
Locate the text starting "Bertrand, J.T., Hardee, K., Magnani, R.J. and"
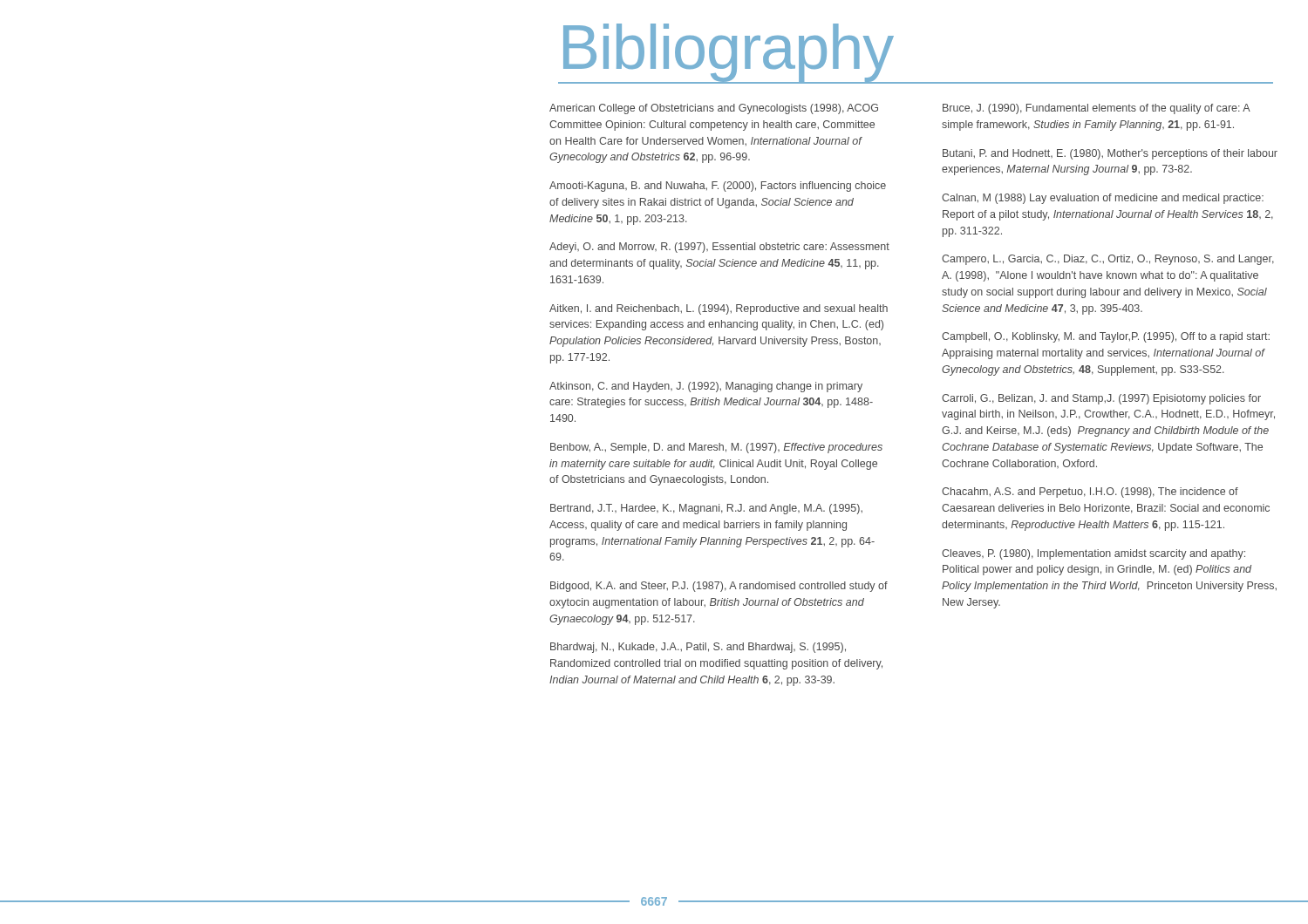(x=712, y=533)
